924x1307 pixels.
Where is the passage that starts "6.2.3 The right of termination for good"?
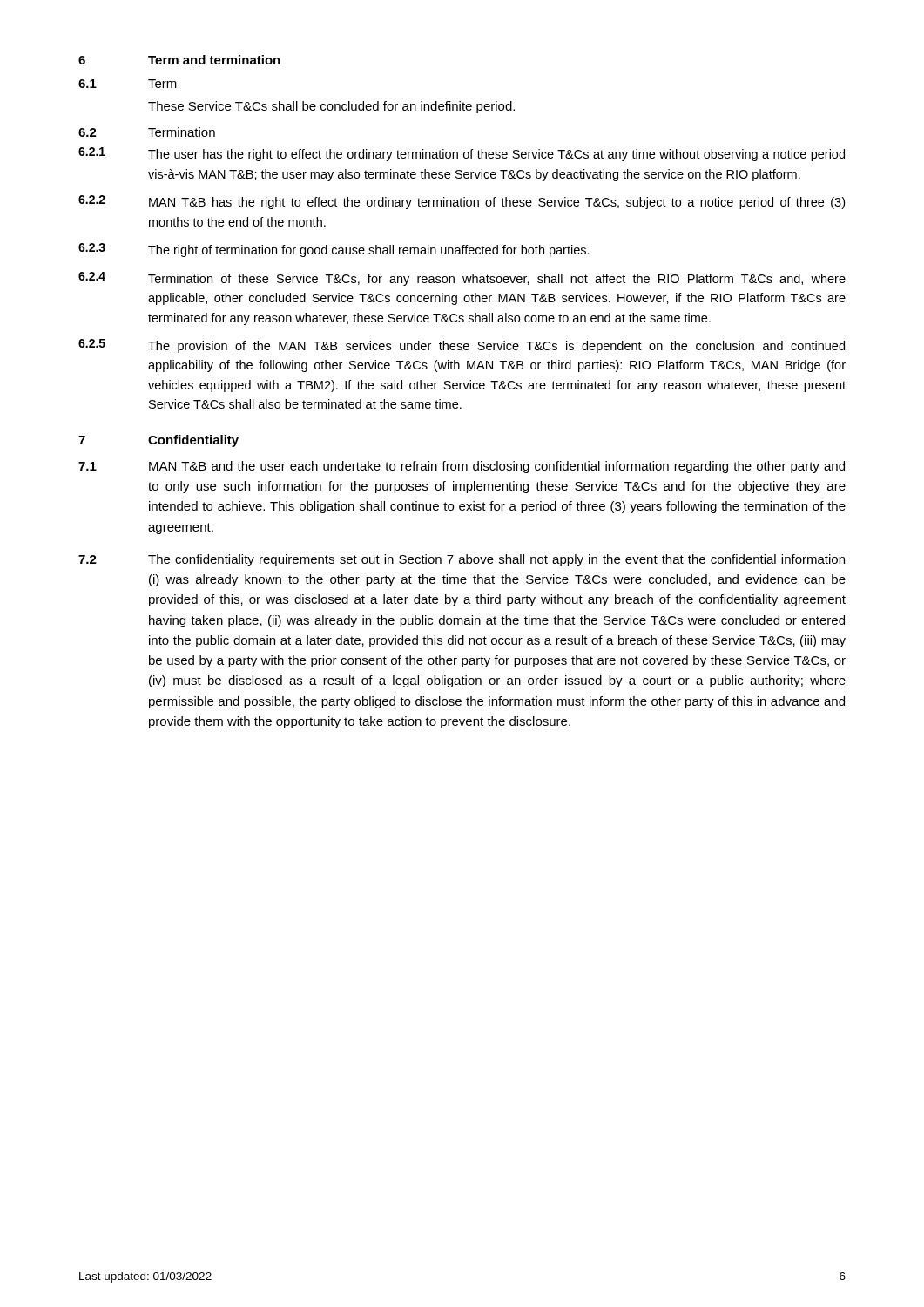pos(462,250)
